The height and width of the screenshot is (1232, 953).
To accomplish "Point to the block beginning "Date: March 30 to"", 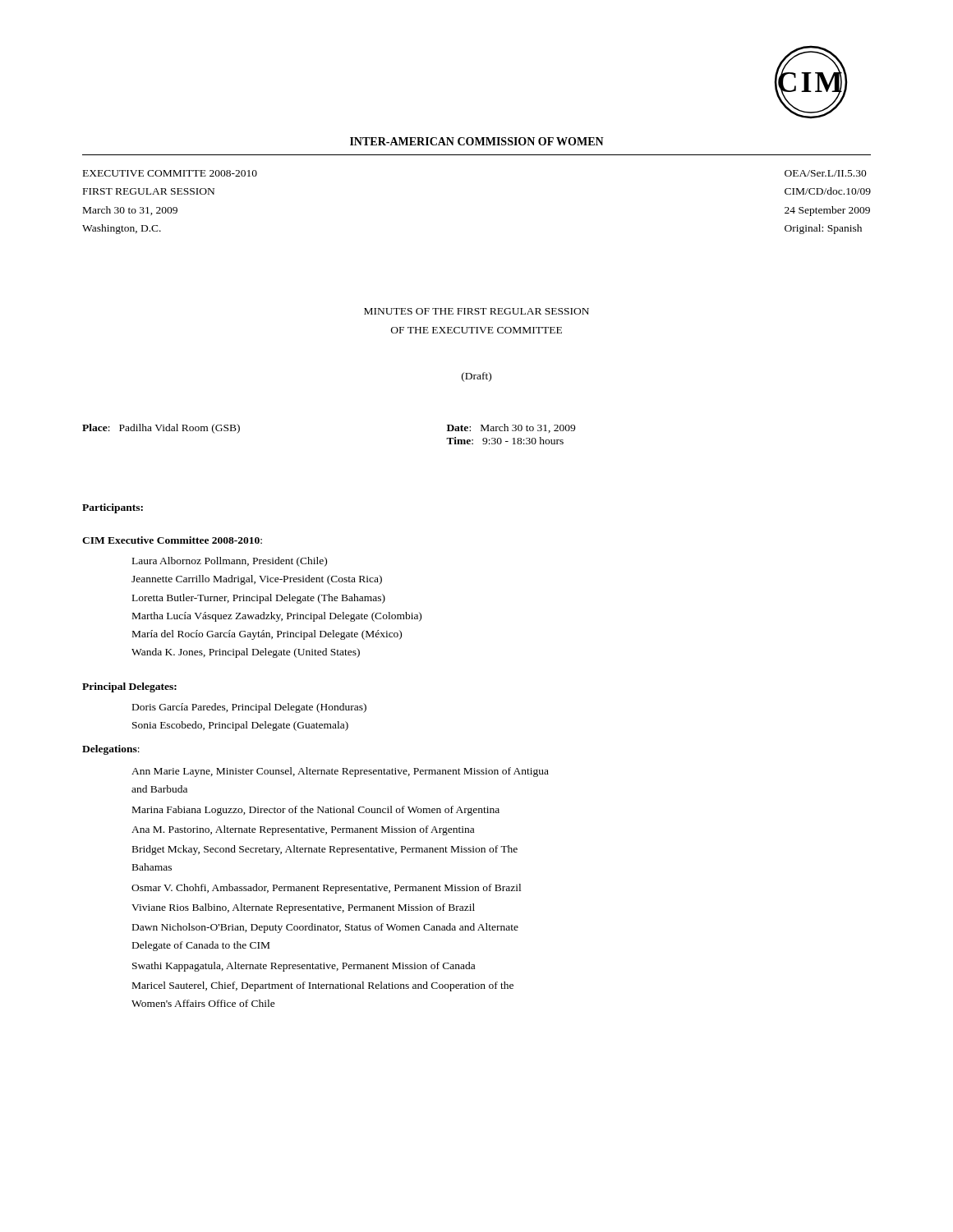I will pyautogui.click(x=511, y=434).
